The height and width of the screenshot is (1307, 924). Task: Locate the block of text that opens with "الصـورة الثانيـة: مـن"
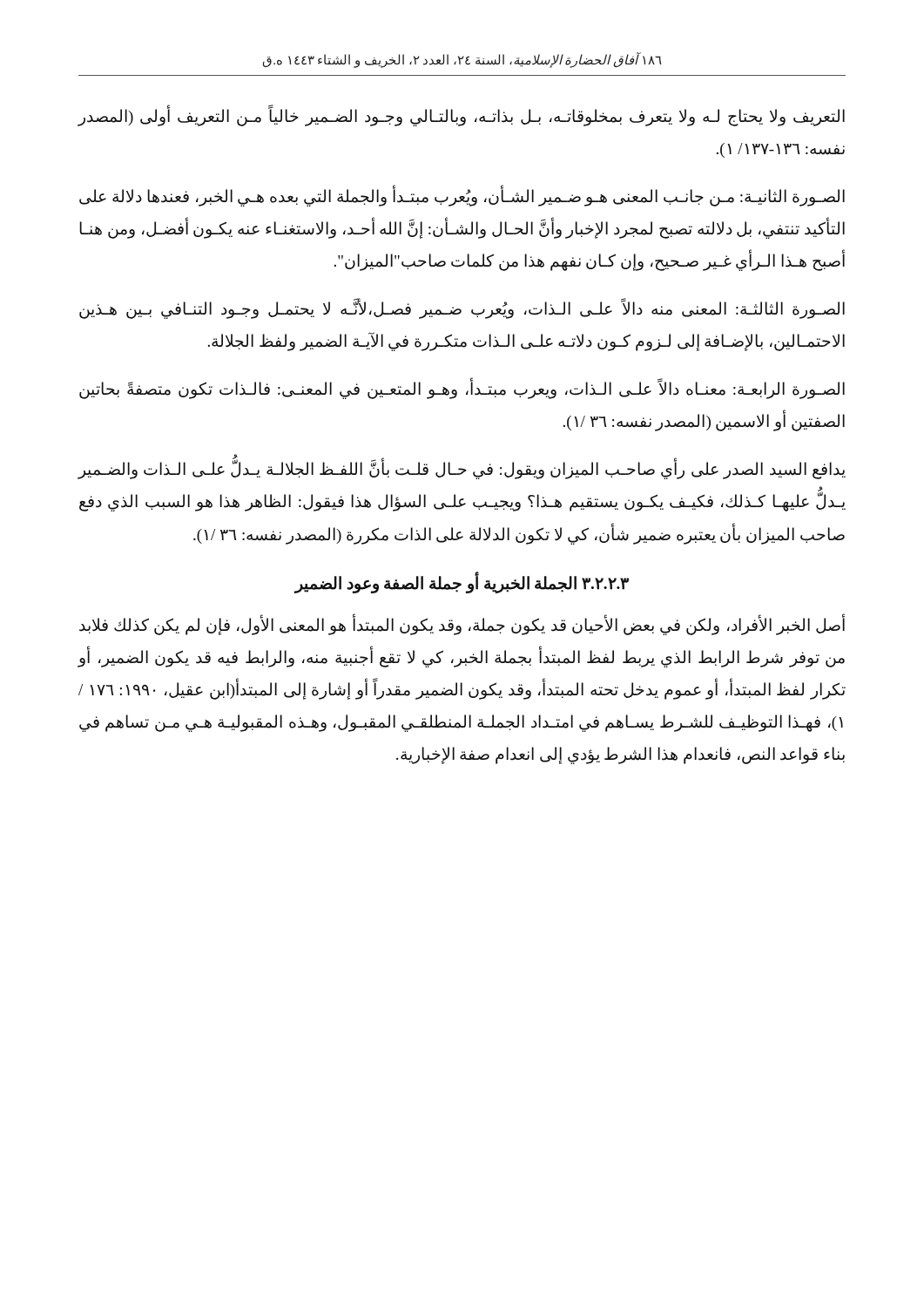[x=462, y=229]
